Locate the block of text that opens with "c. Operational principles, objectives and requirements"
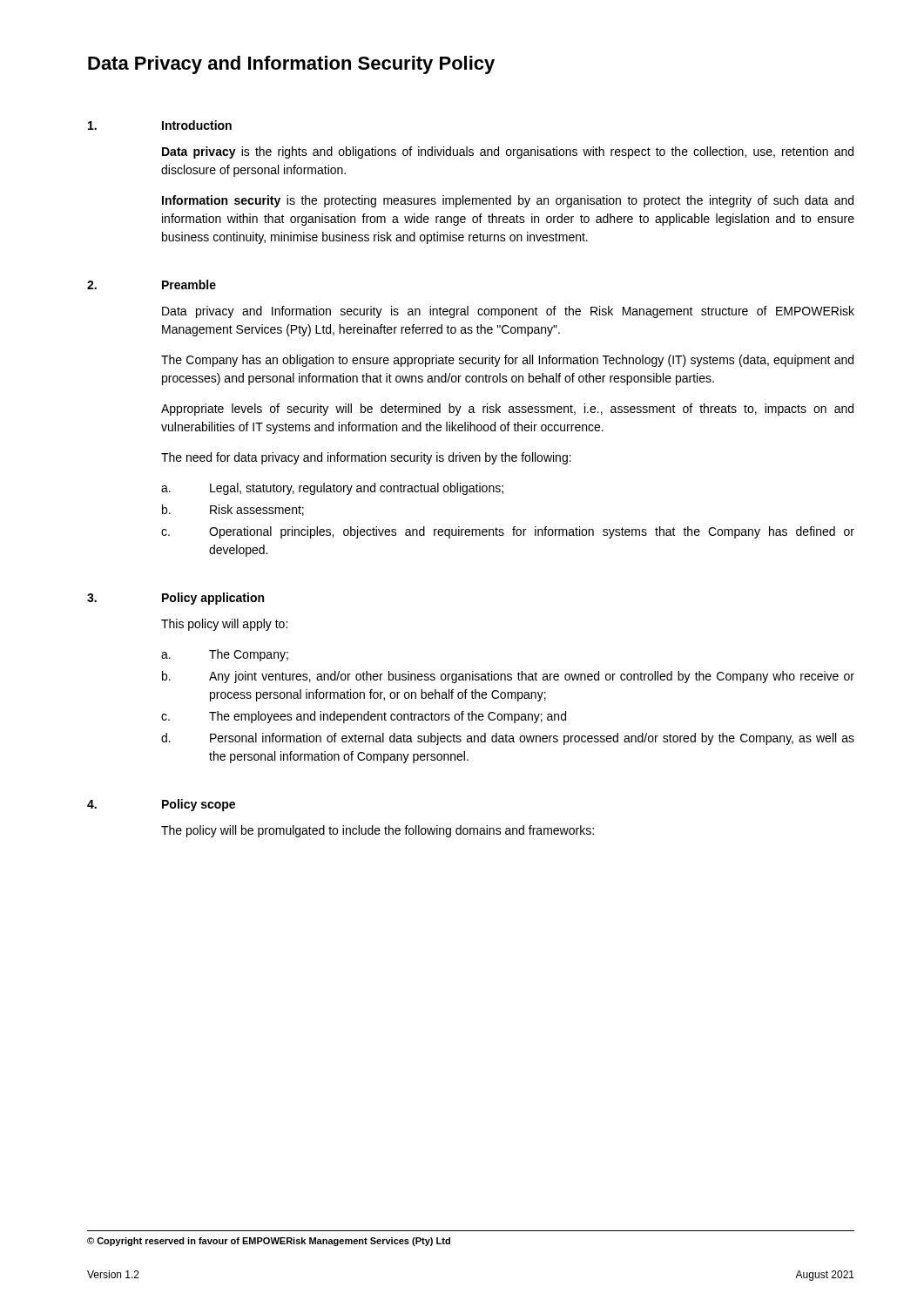 coord(508,541)
